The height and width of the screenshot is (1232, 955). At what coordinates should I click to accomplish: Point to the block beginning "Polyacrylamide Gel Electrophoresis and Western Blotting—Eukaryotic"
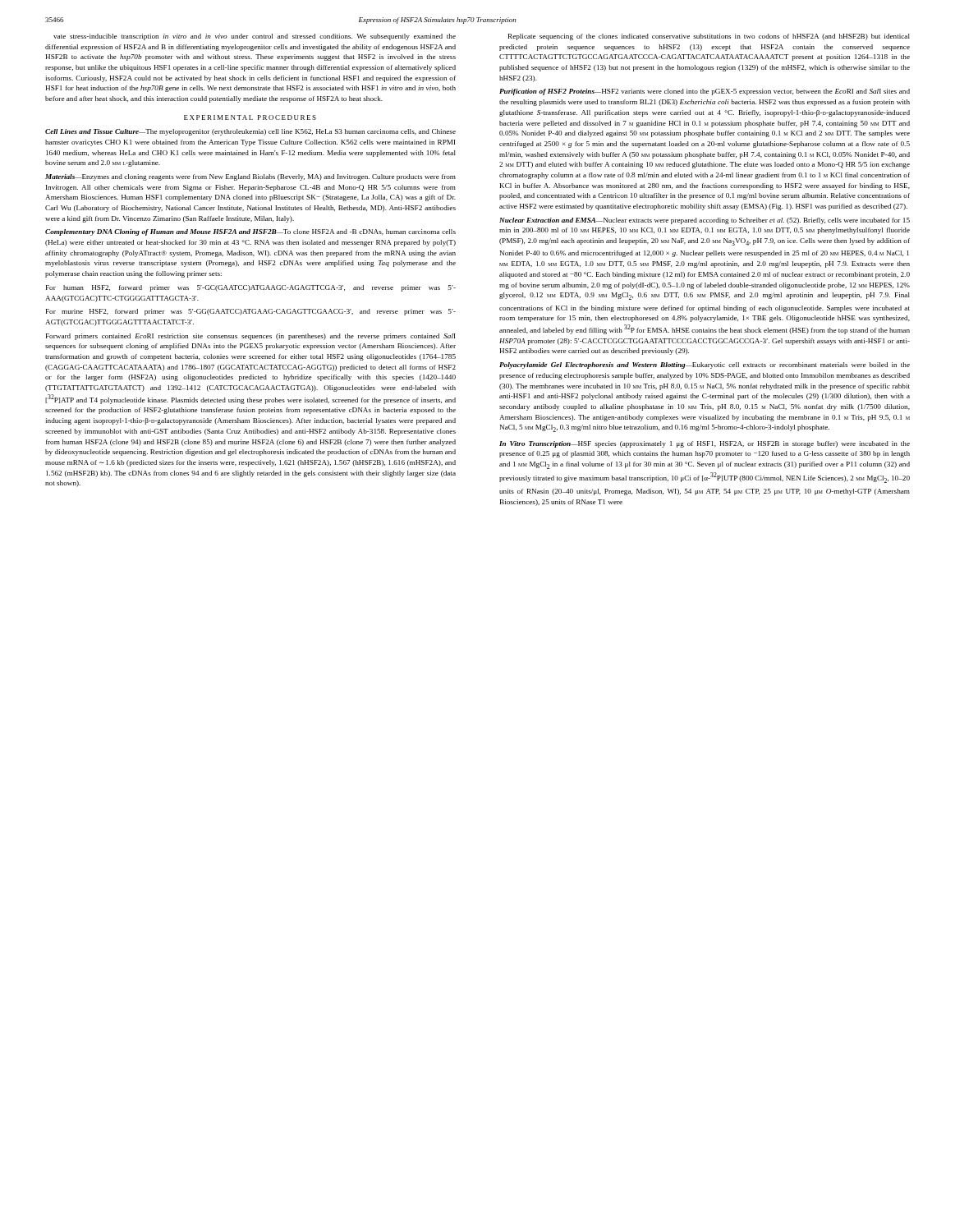705,397
